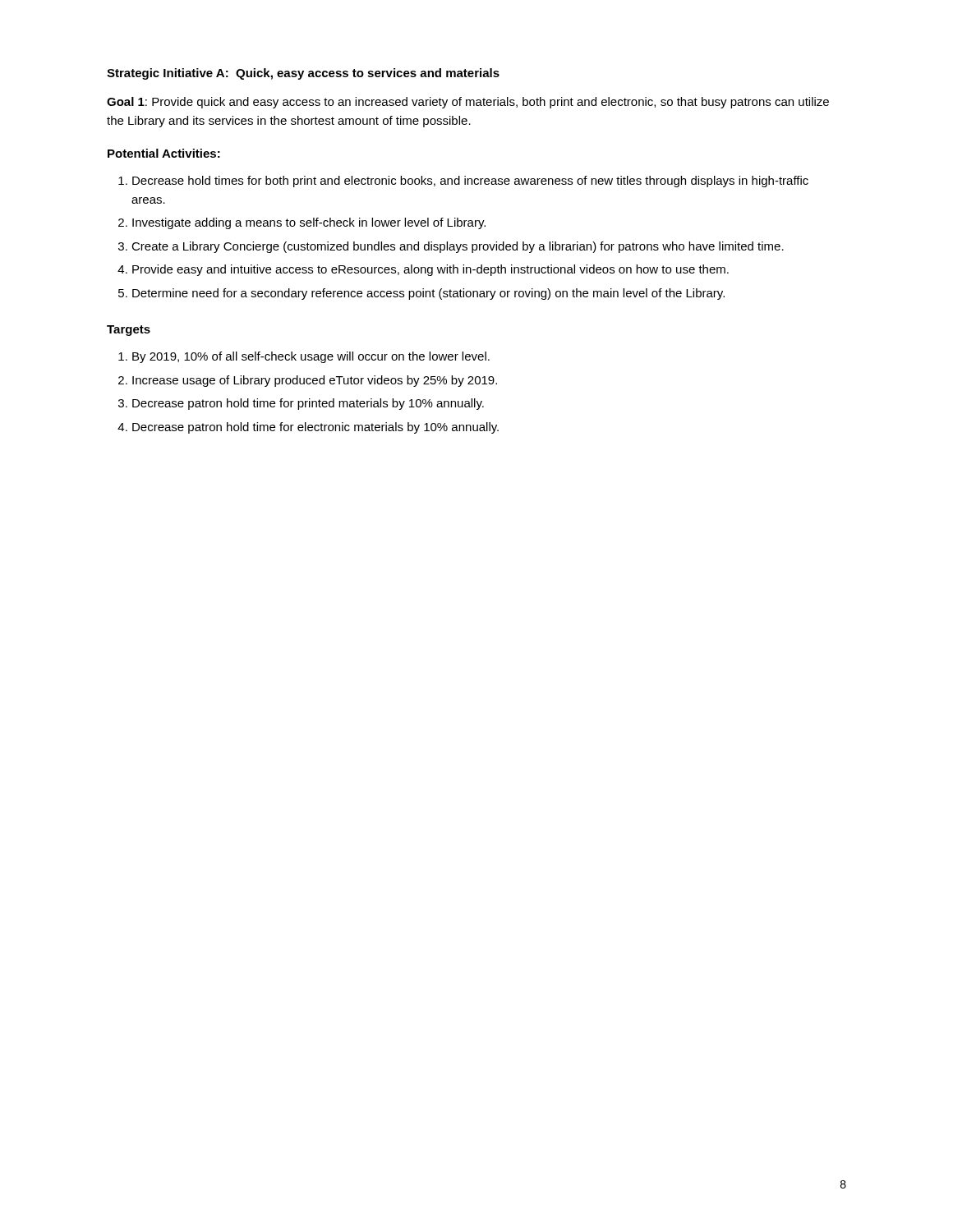Where is the passage that starts "Goal 1: Provide"?
953x1232 pixels.
click(x=468, y=111)
